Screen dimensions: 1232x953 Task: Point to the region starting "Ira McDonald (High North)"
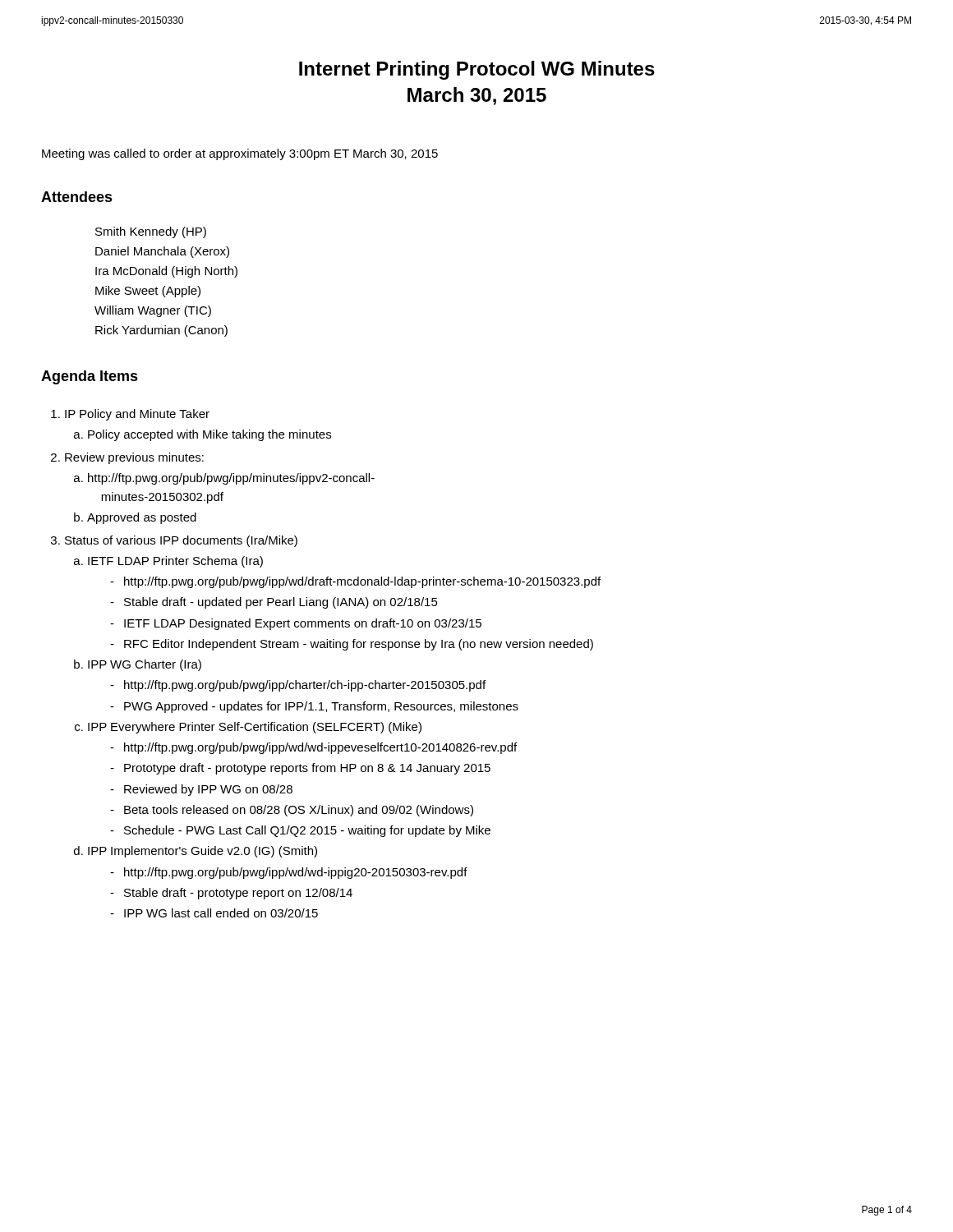166,271
